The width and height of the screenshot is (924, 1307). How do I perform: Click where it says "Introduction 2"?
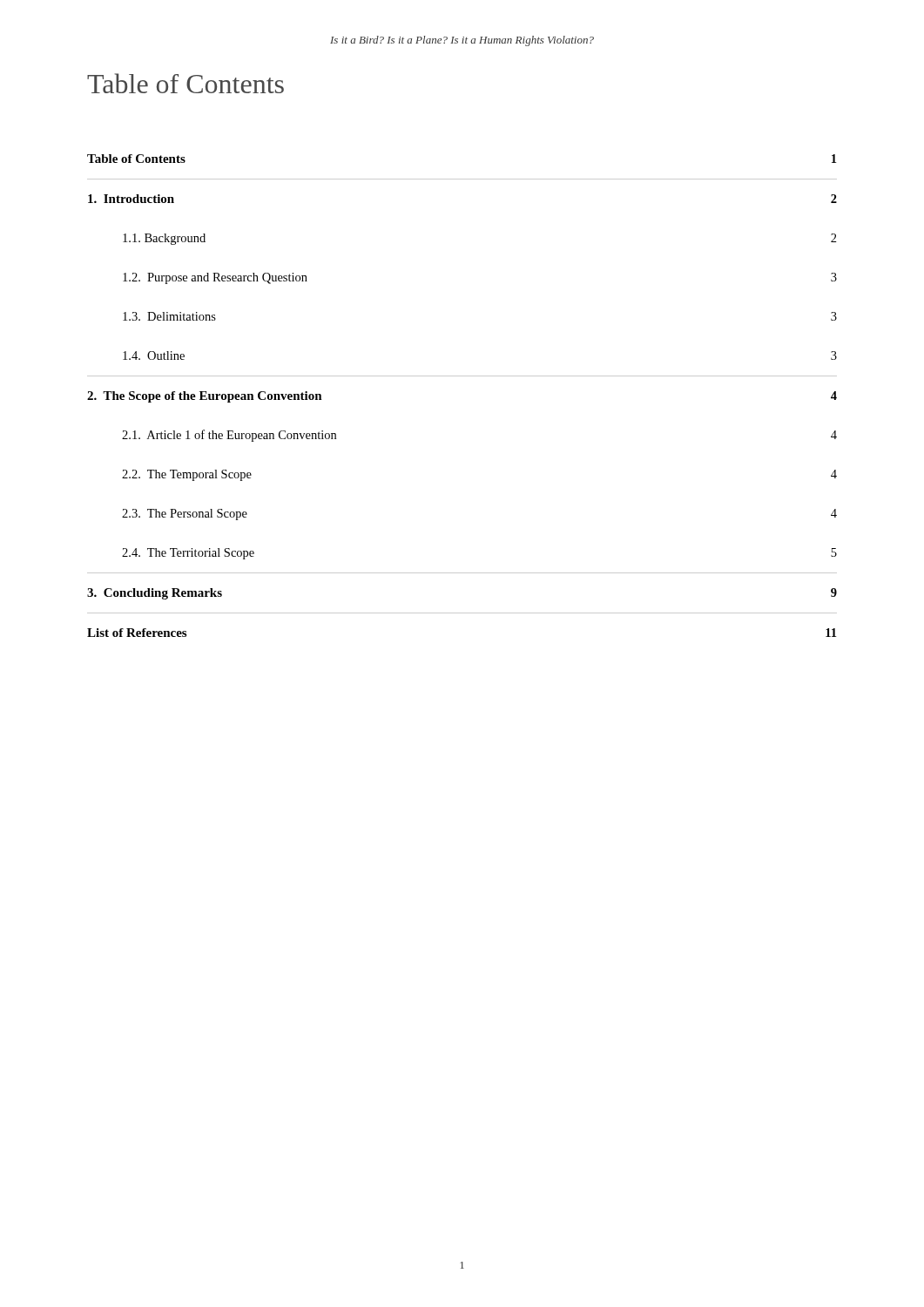point(140,197)
